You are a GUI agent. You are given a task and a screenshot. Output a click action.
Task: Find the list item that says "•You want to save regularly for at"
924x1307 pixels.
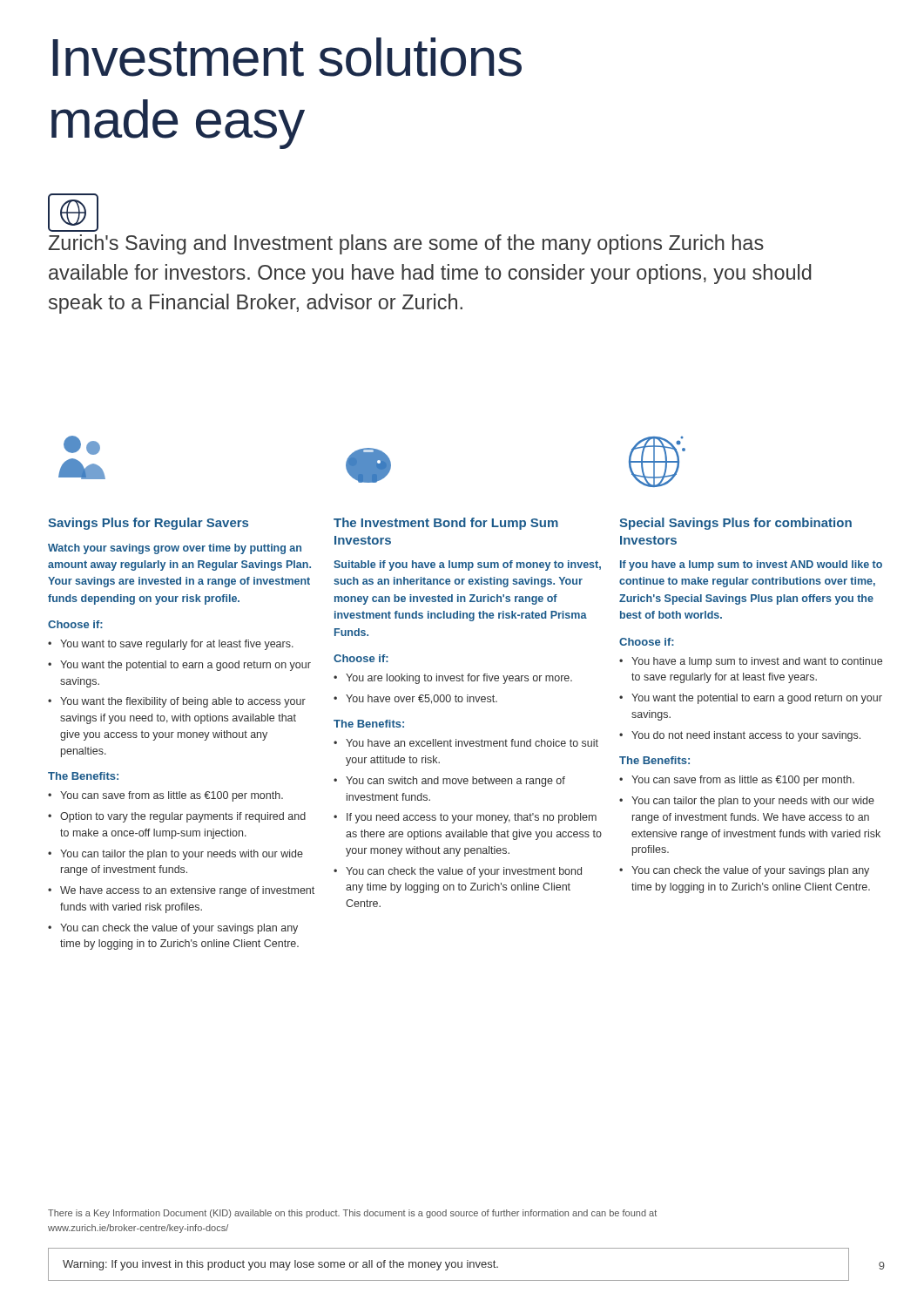pos(171,644)
